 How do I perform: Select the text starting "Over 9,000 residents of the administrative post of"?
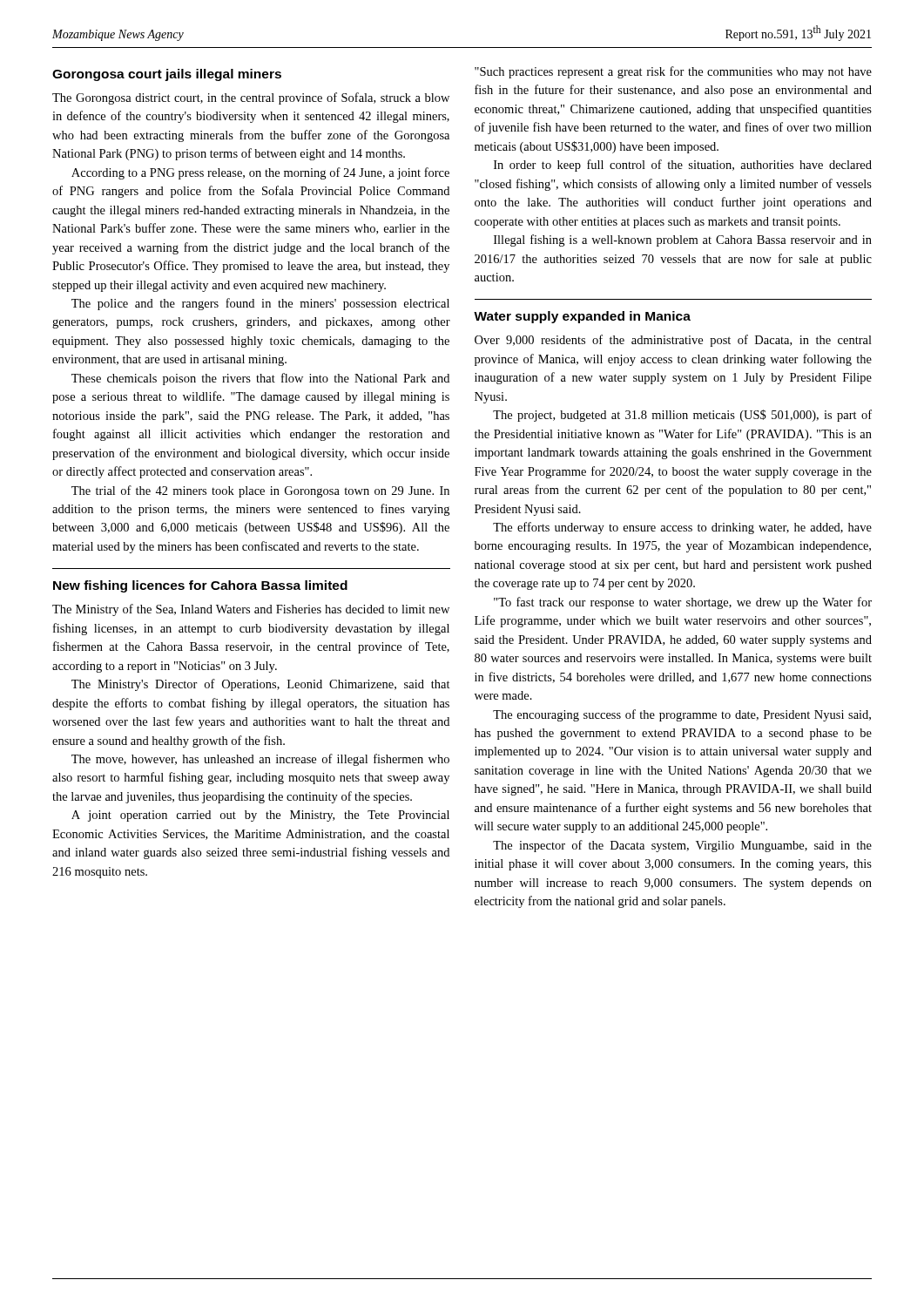click(x=673, y=621)
